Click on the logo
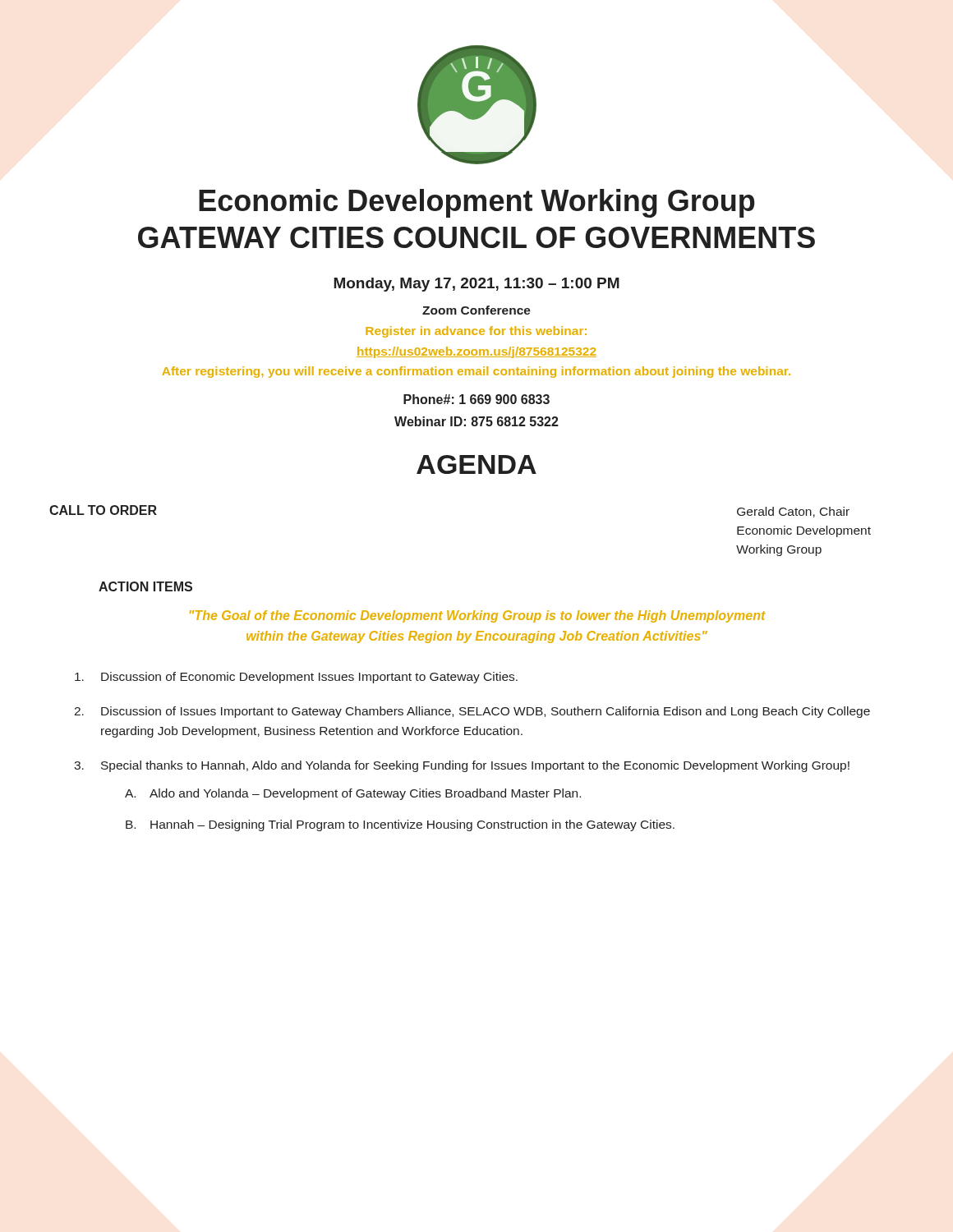 (x=476, y=84)
